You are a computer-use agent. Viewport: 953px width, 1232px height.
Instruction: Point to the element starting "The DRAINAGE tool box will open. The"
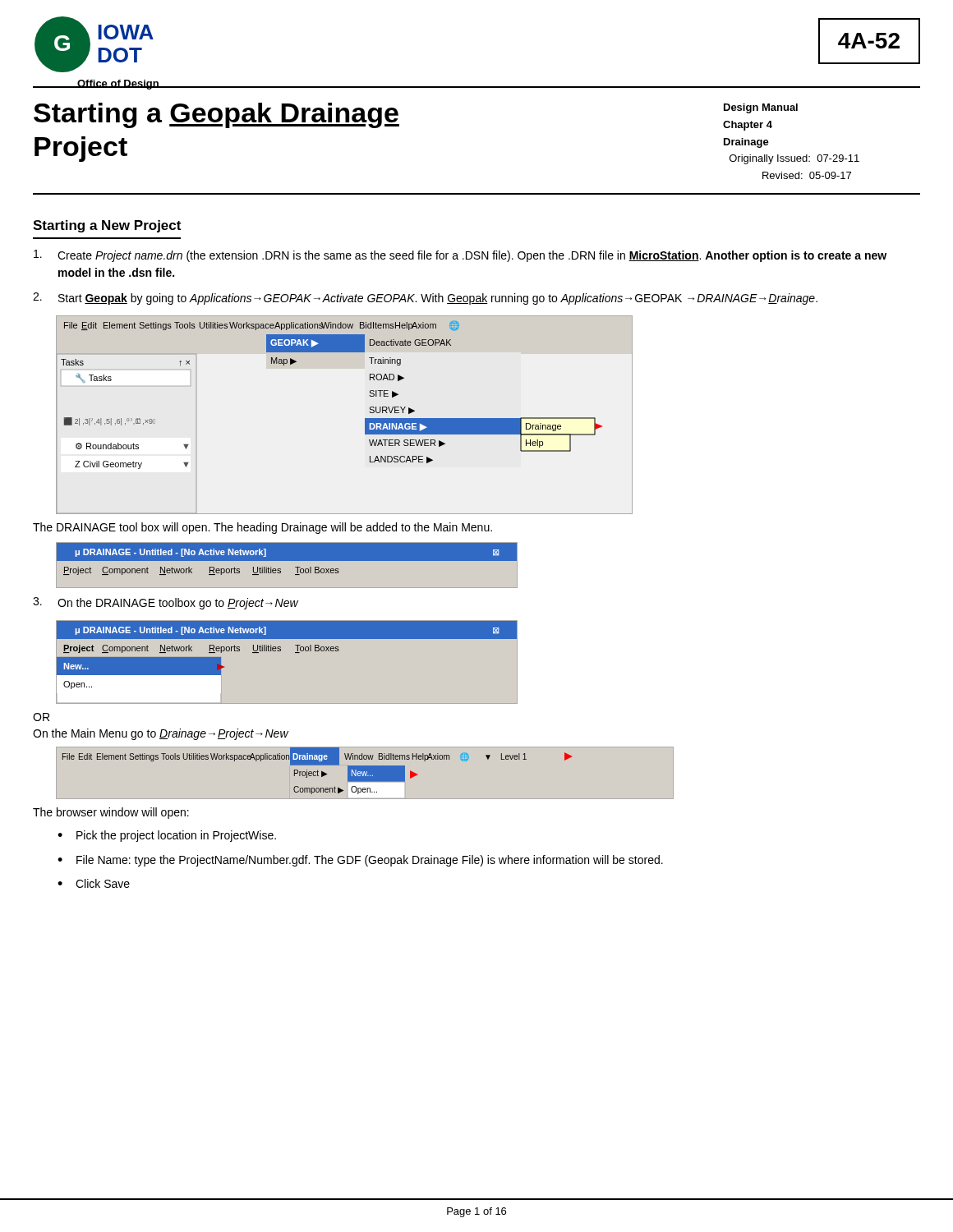263,527
